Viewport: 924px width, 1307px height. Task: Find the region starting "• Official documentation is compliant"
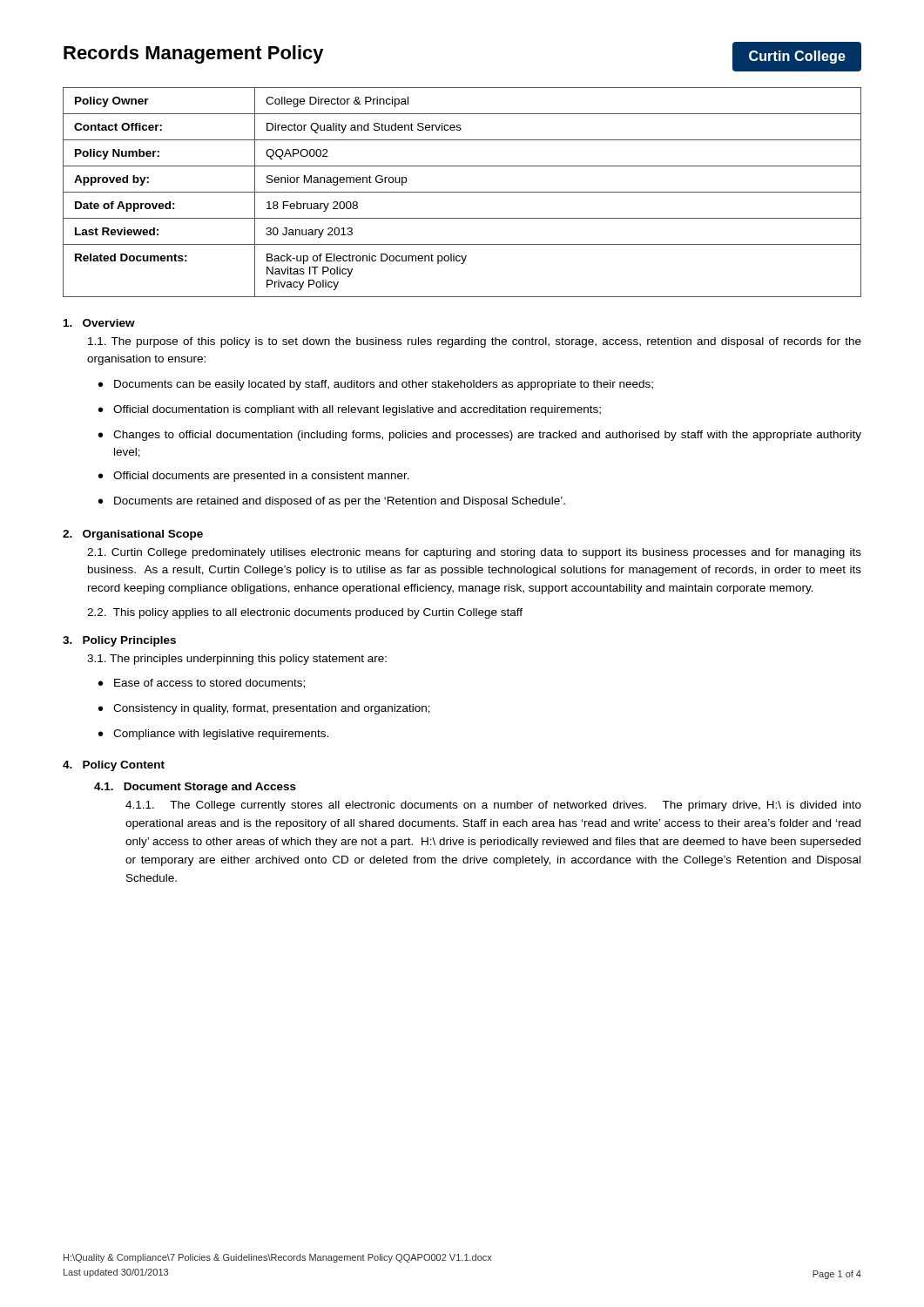coord(479,410)
